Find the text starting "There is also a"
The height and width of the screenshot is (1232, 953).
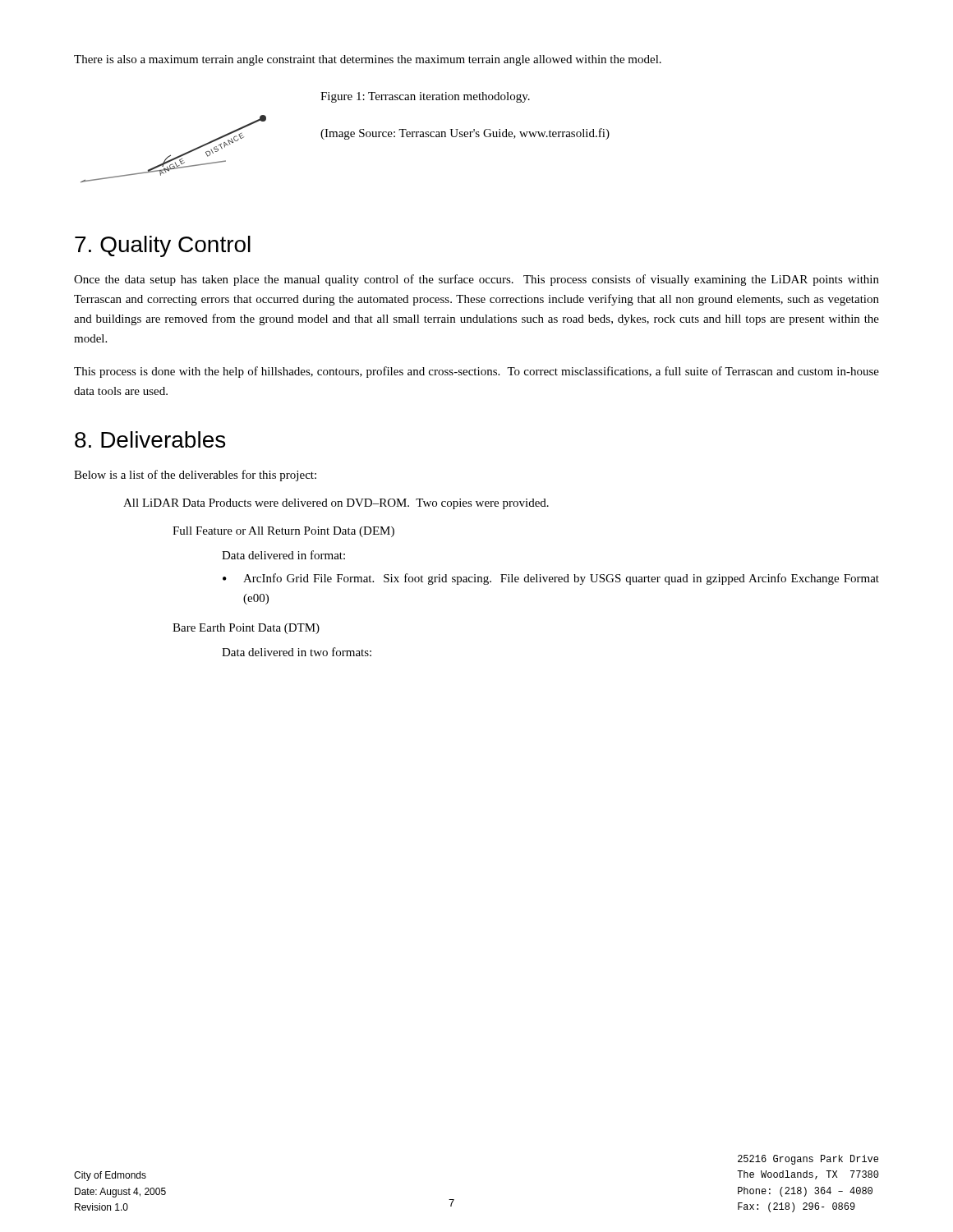coord(368,59)
